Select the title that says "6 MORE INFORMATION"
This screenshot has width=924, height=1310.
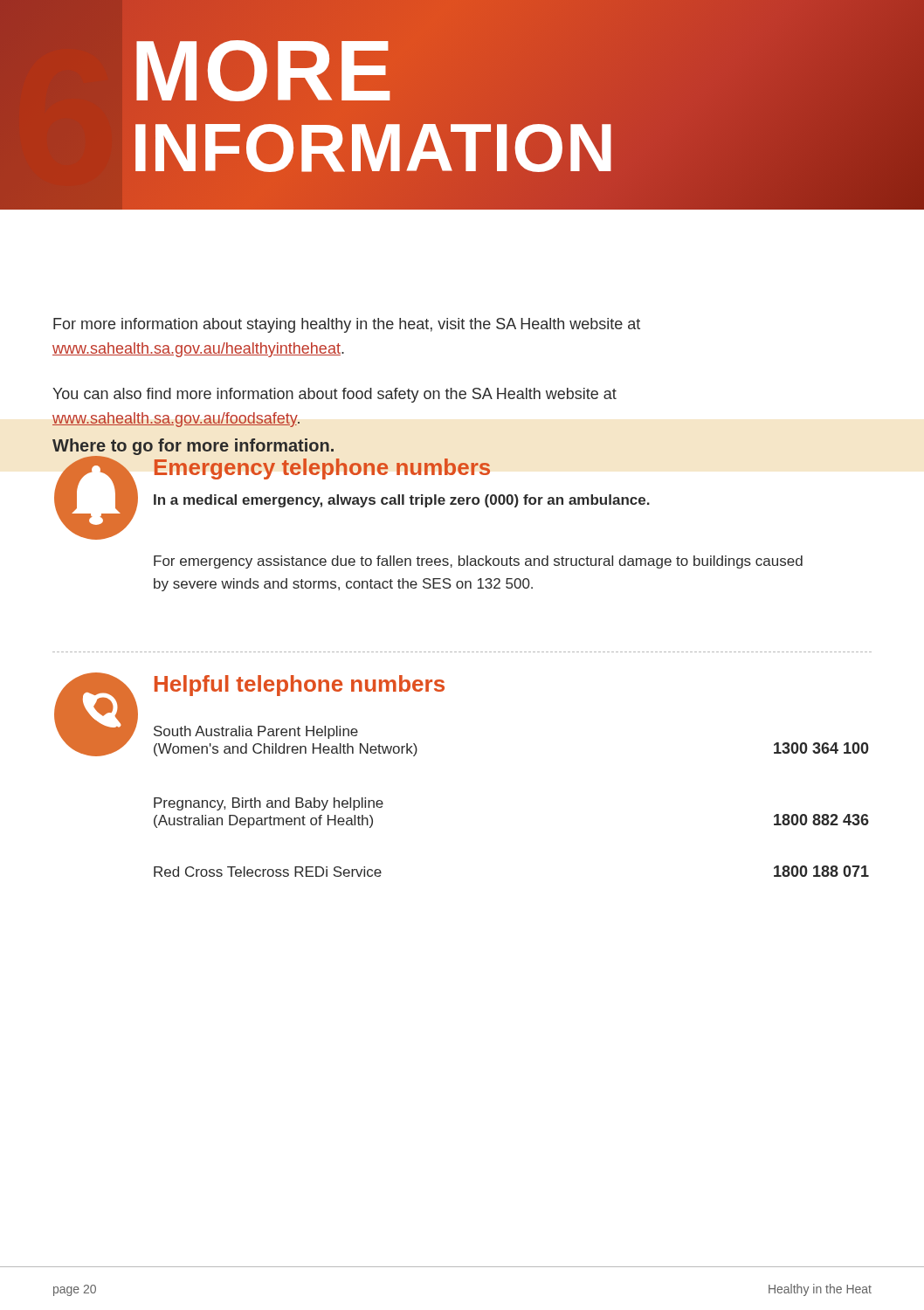point(462,105)
